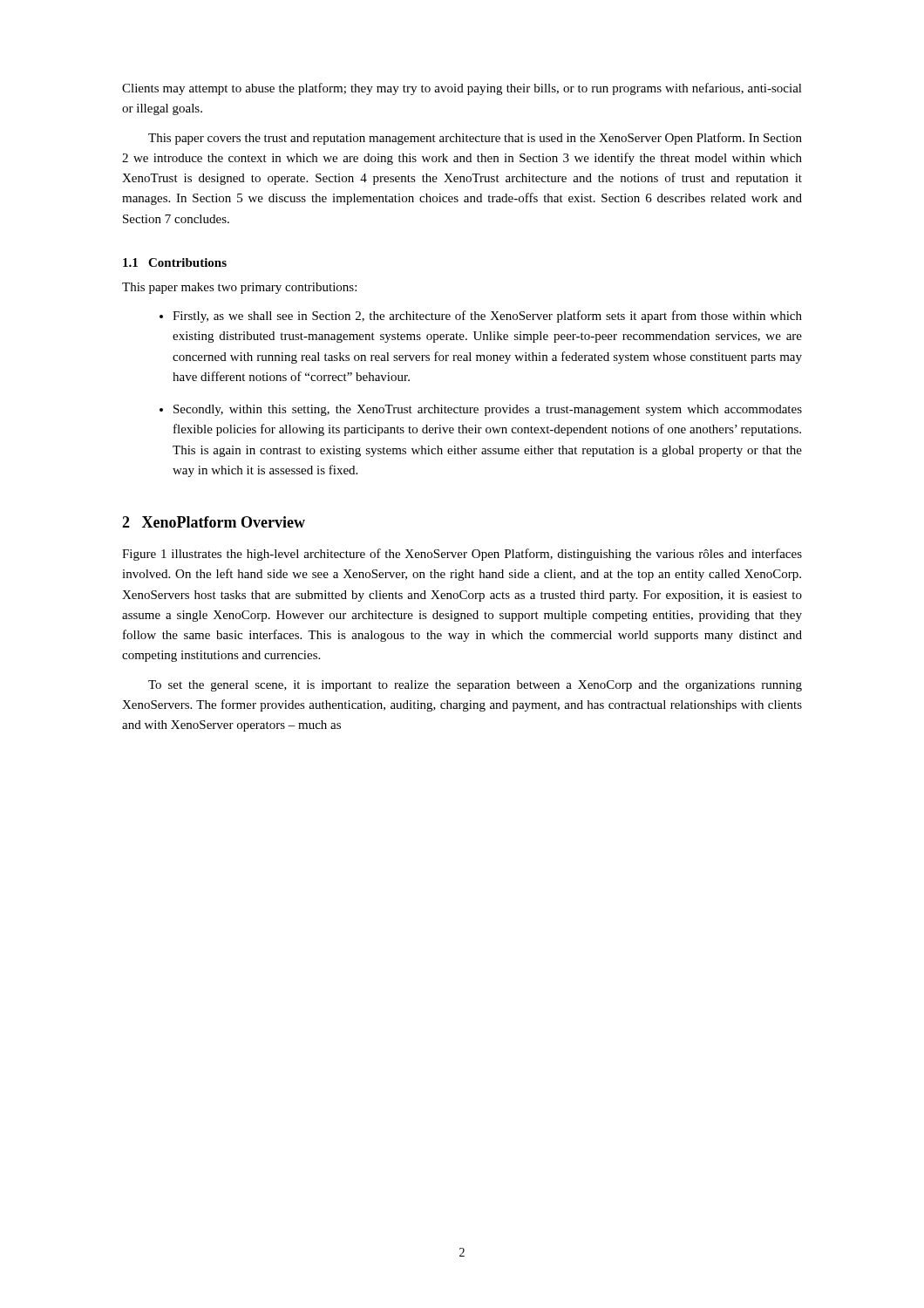Click on the passage starting "Clients may attempt to abuse the"
Screen dimensions: 1308x924
pyautogui.click(x=462, y=99)
